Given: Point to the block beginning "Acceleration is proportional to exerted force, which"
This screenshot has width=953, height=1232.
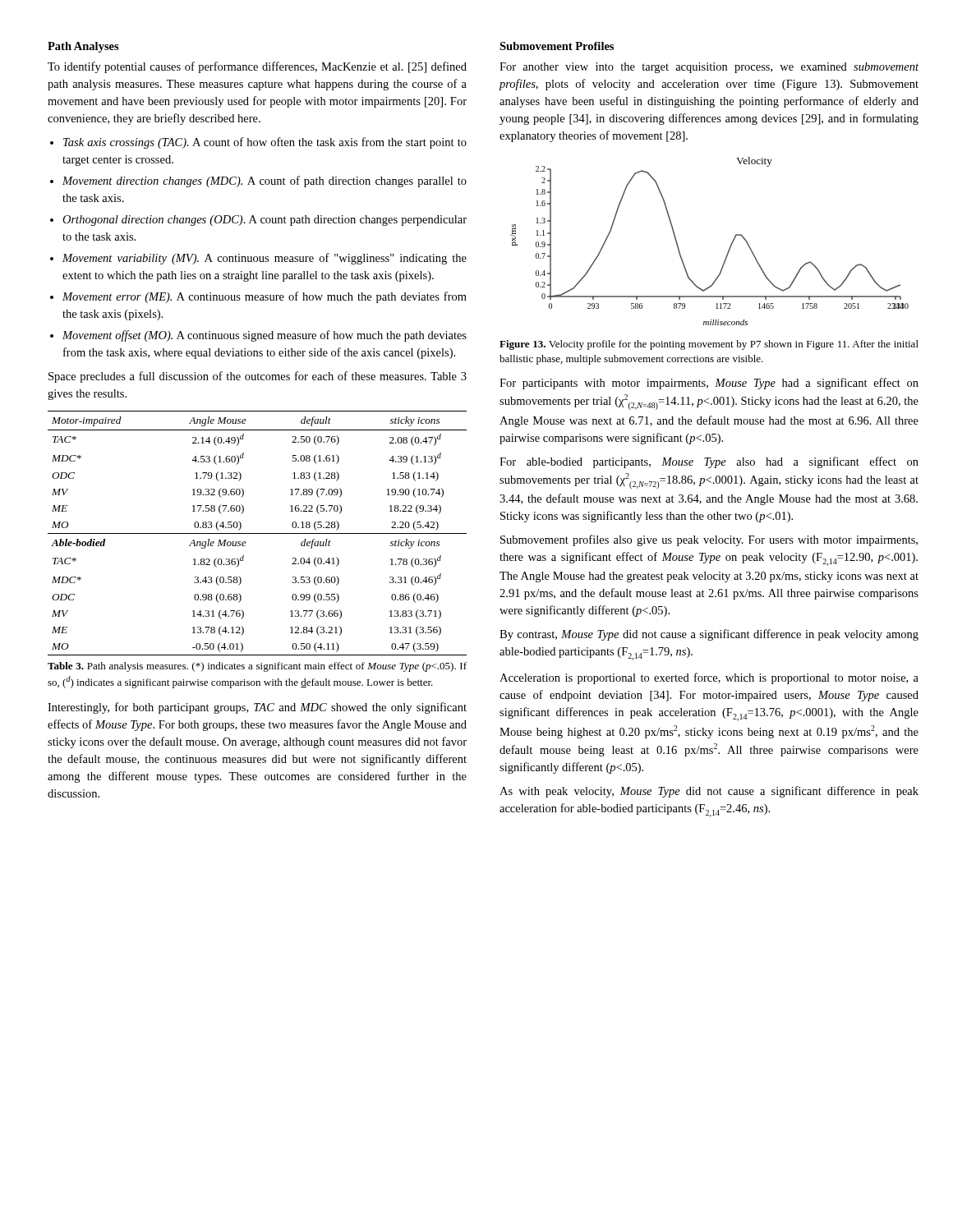Looking at the screenshot, I should [709, 722].
